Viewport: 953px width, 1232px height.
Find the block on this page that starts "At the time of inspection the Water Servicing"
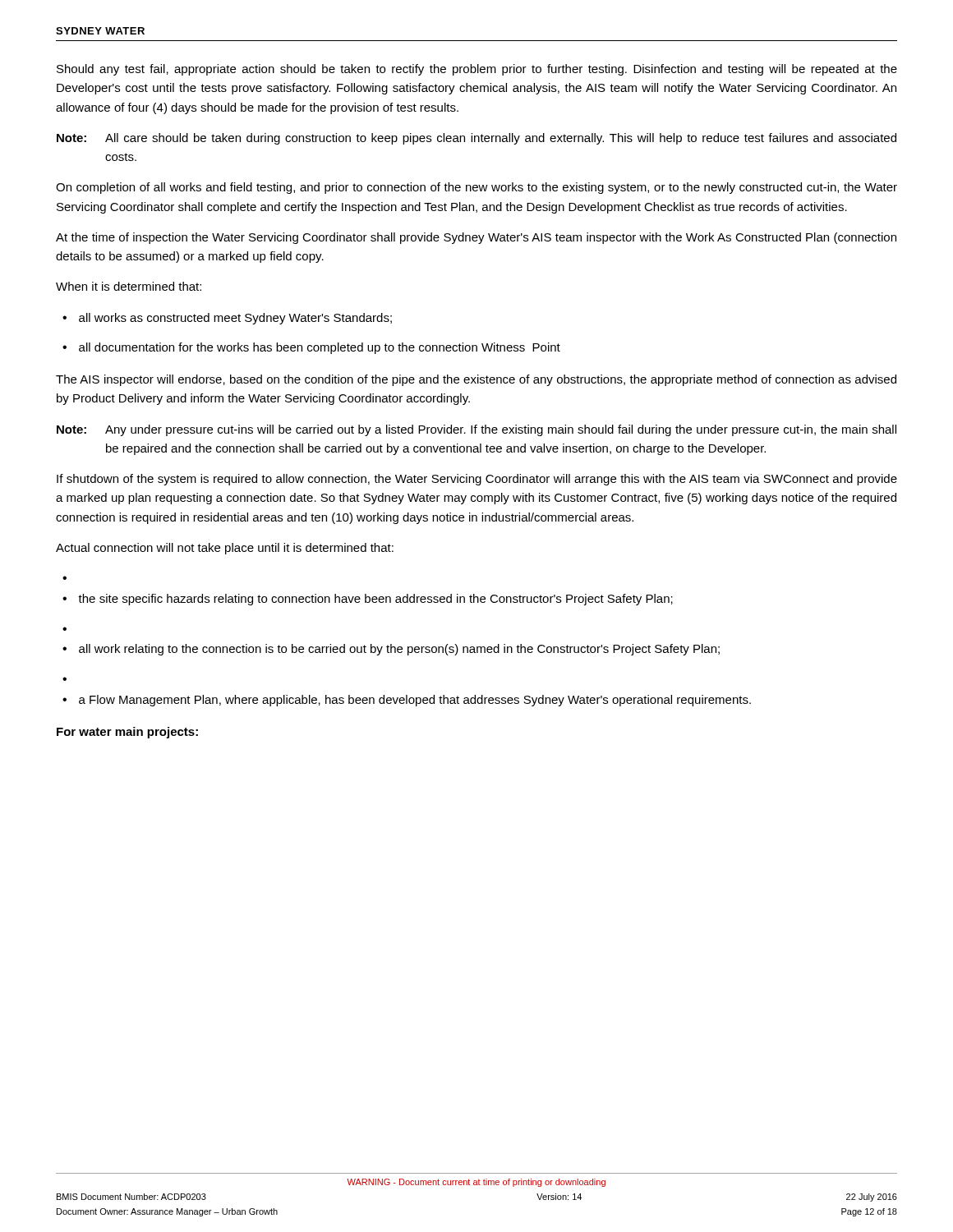tap(476, 246)
